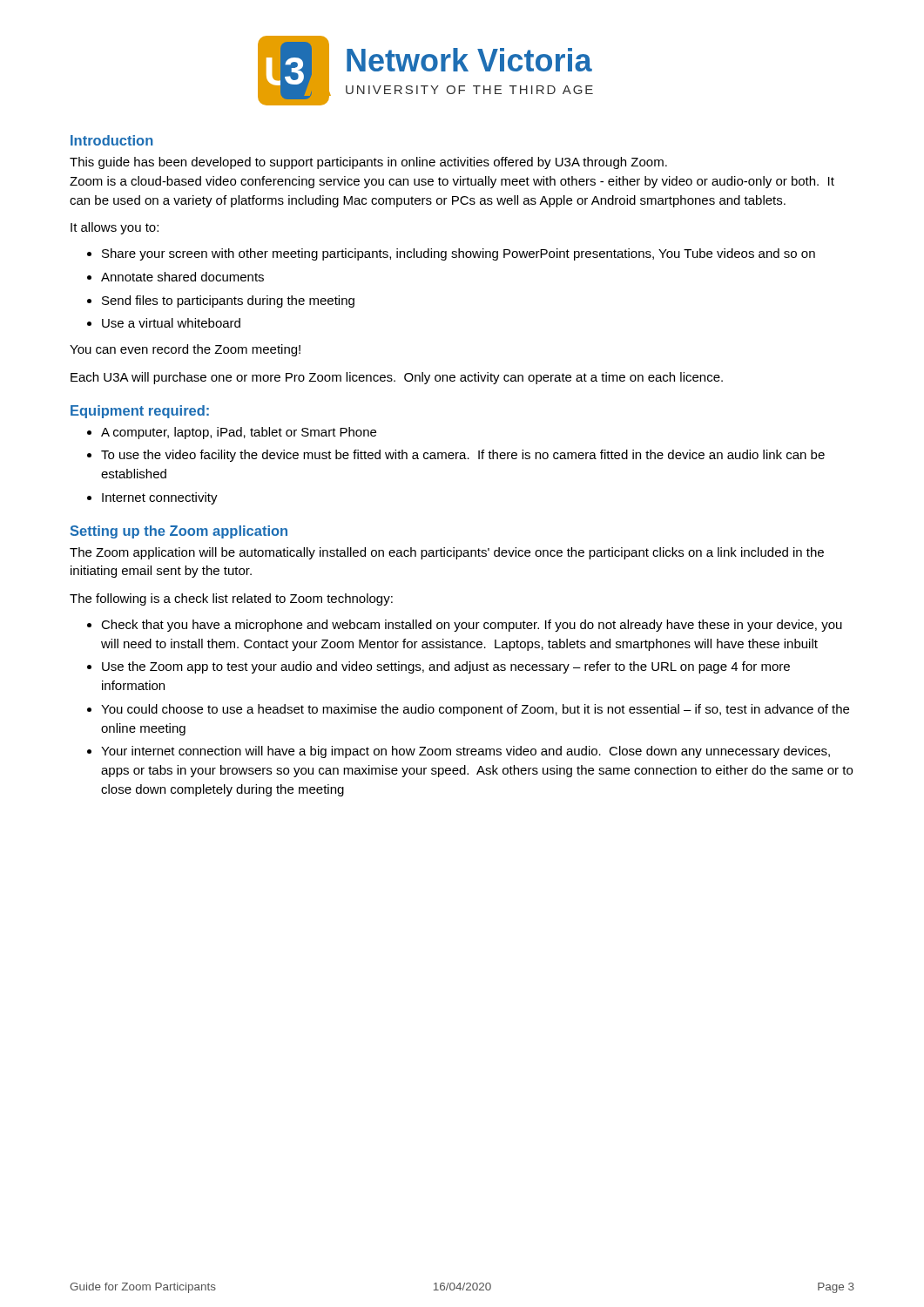924x1307 pixels.
Task: Find the block on this page that starts "Each U3A will purchase one or more Pro"
Action: [x=397, y=377]
